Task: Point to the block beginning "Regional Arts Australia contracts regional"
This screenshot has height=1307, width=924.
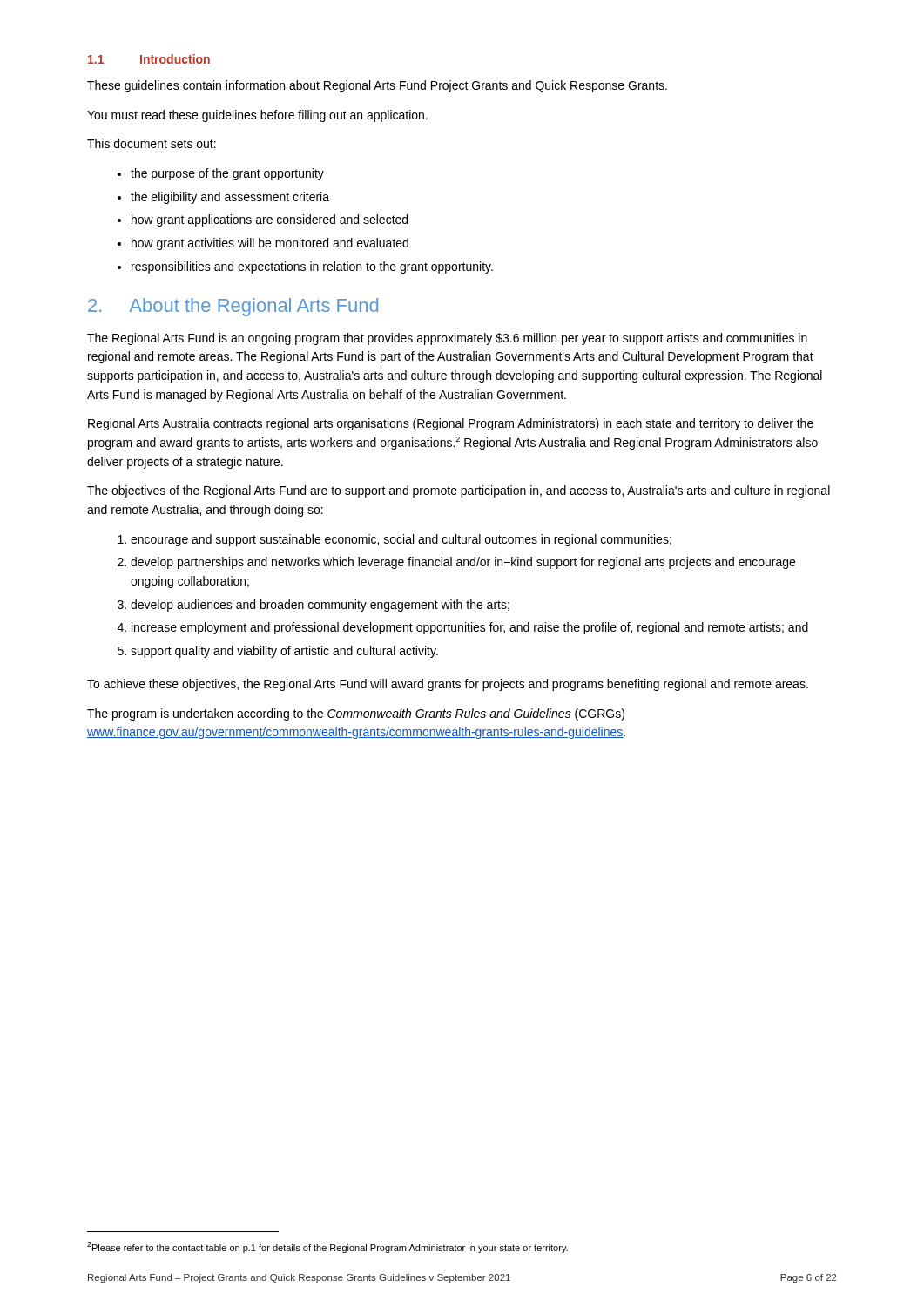Action: click(462, 443)
